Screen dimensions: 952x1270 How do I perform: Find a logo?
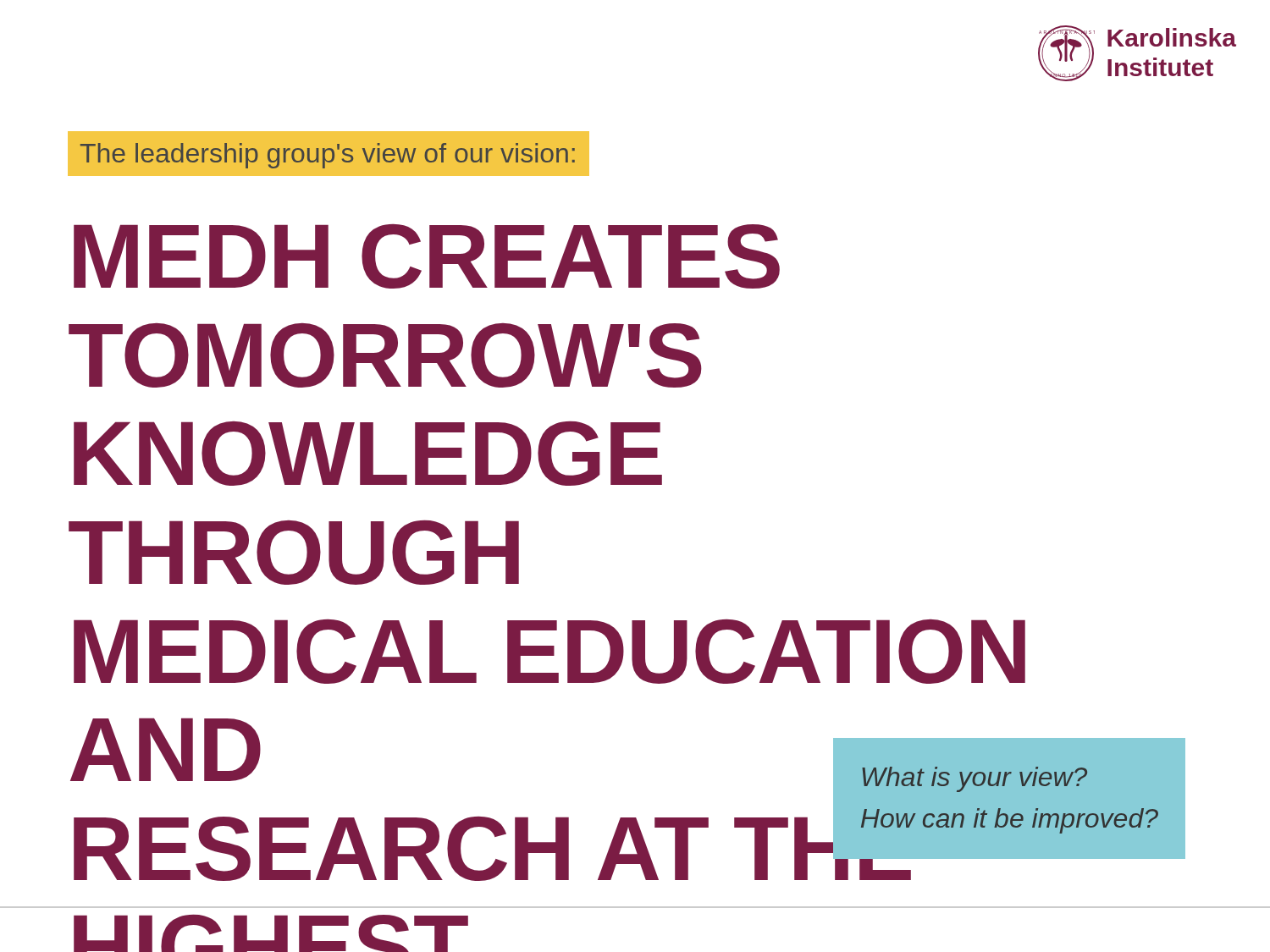coord(1136,53)
